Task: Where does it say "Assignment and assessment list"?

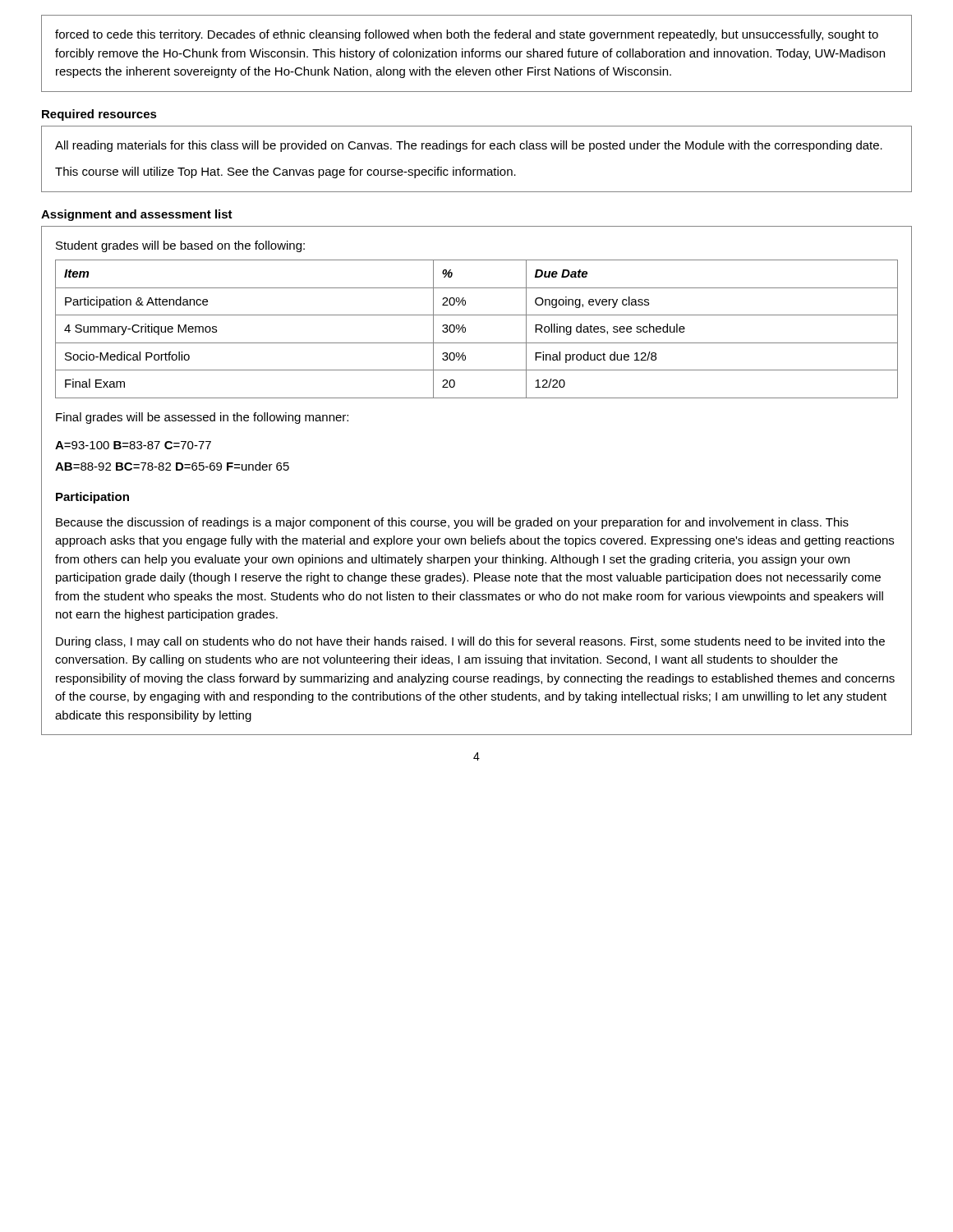Action: (137, 214)
